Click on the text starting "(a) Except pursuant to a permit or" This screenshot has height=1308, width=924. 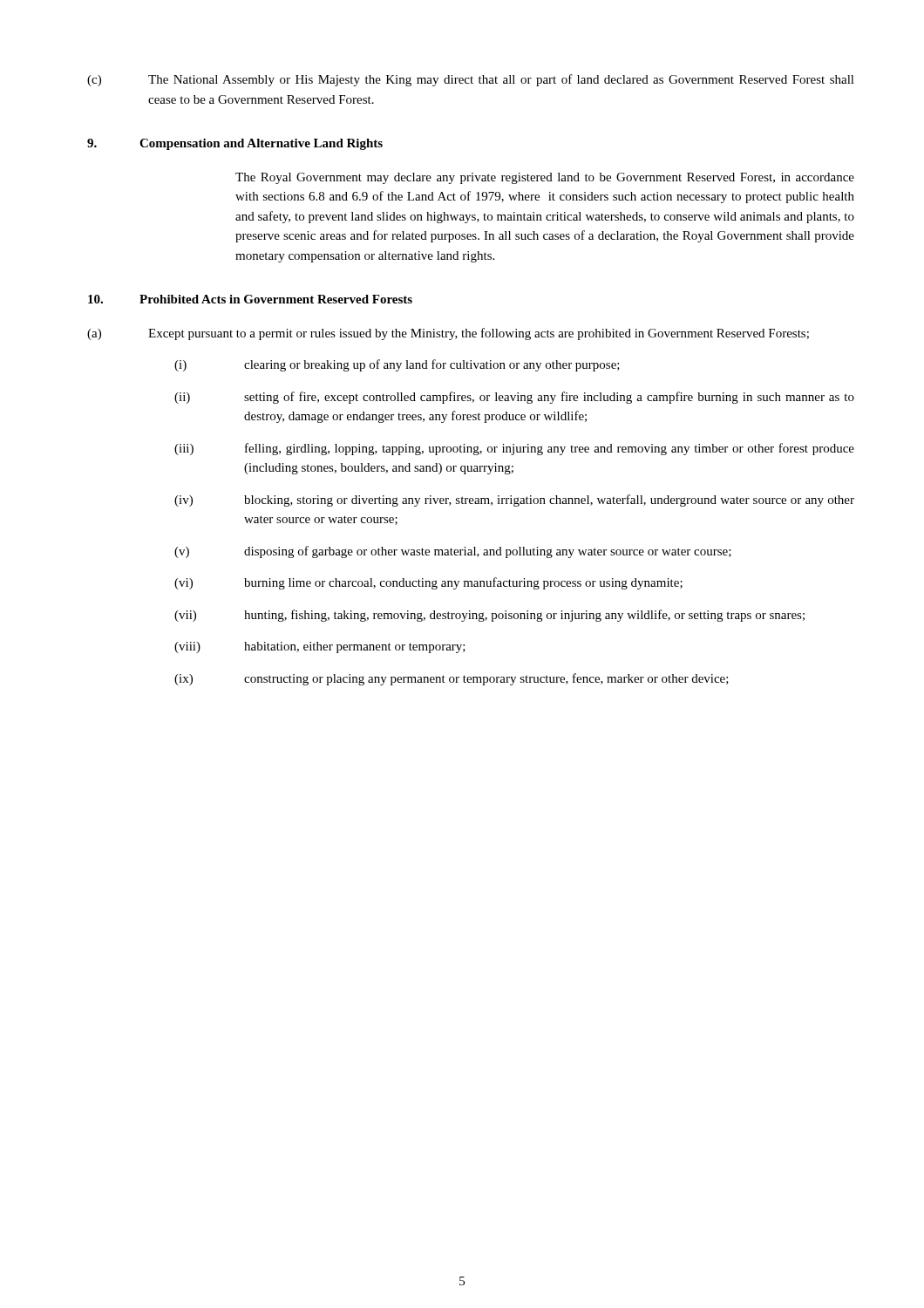pos(471,333)
